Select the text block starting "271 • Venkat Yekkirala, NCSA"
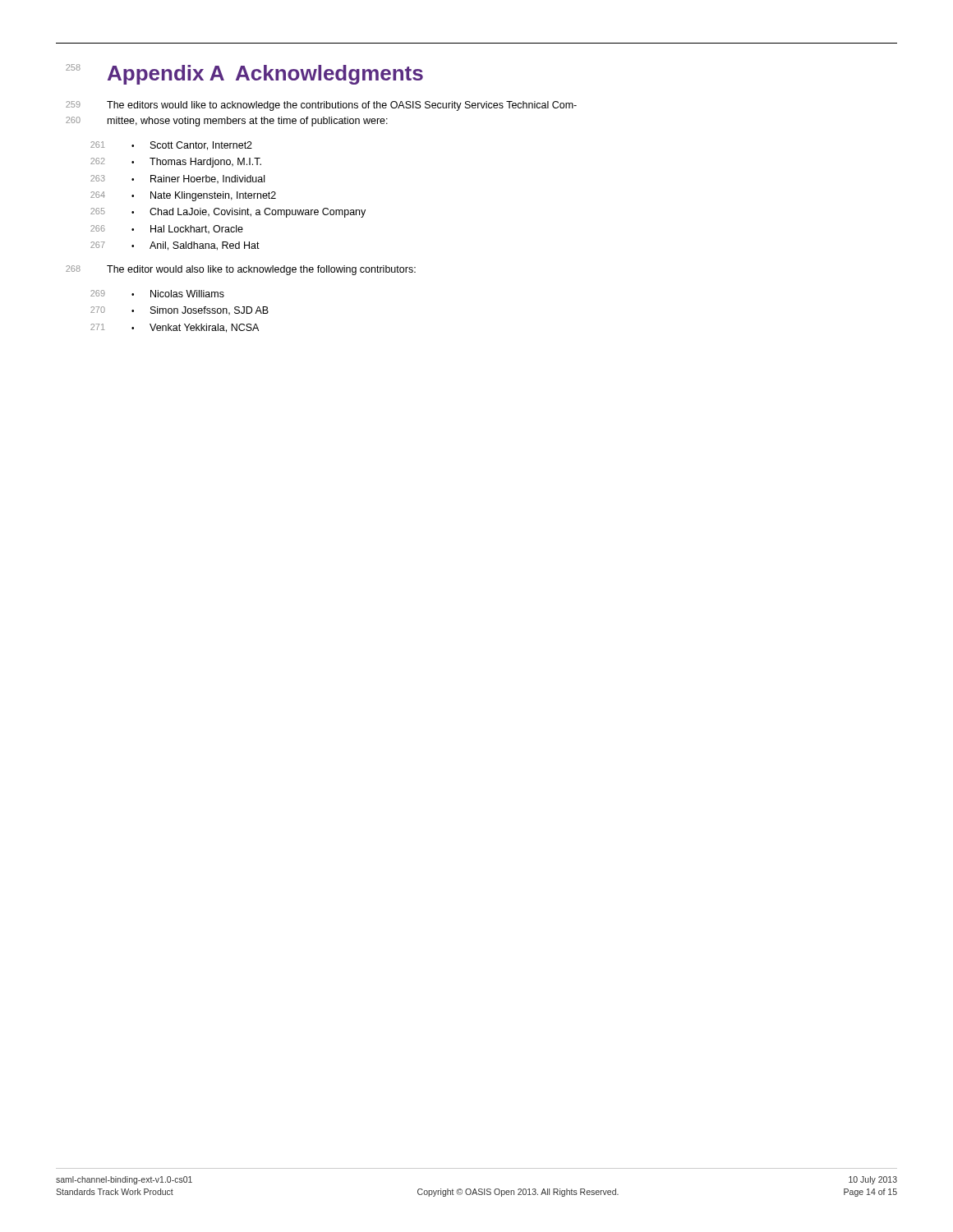Image resolution: width=953 pixels, height=1232 pixels. point(195,328)
